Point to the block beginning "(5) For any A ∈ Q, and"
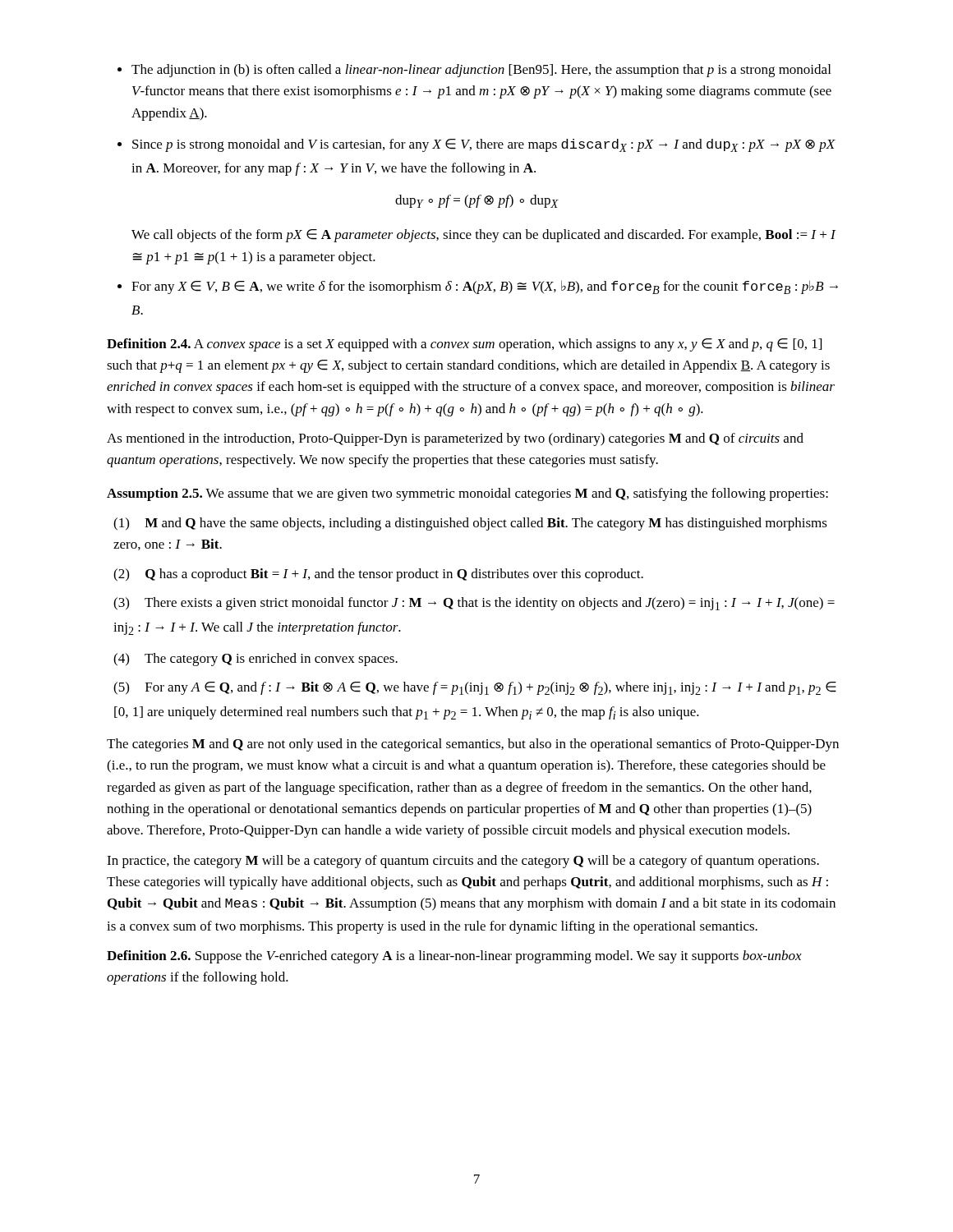The height and width of the screenshot is (1232, 953). (476, 701)
